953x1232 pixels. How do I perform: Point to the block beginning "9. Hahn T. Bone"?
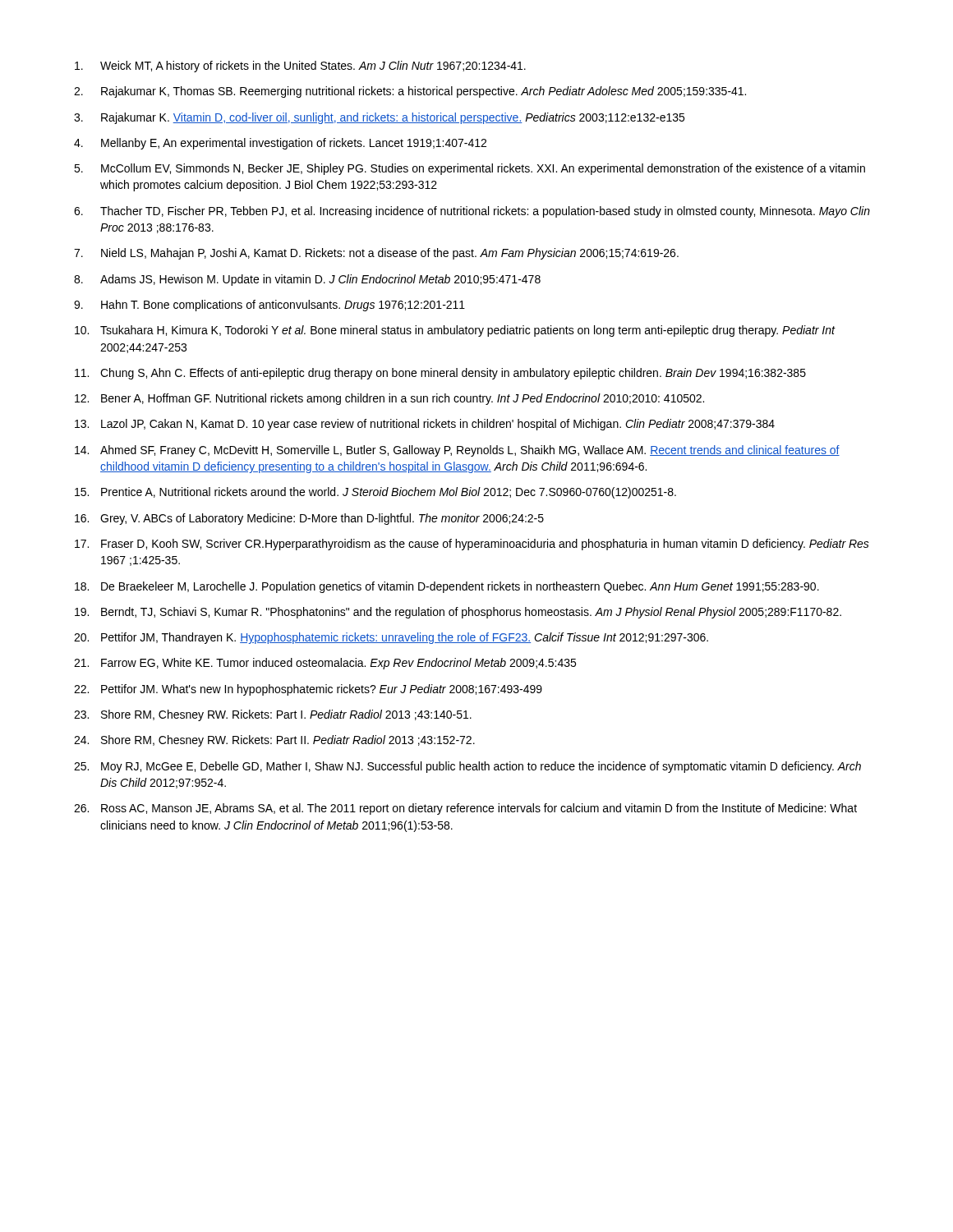[269, 306]
